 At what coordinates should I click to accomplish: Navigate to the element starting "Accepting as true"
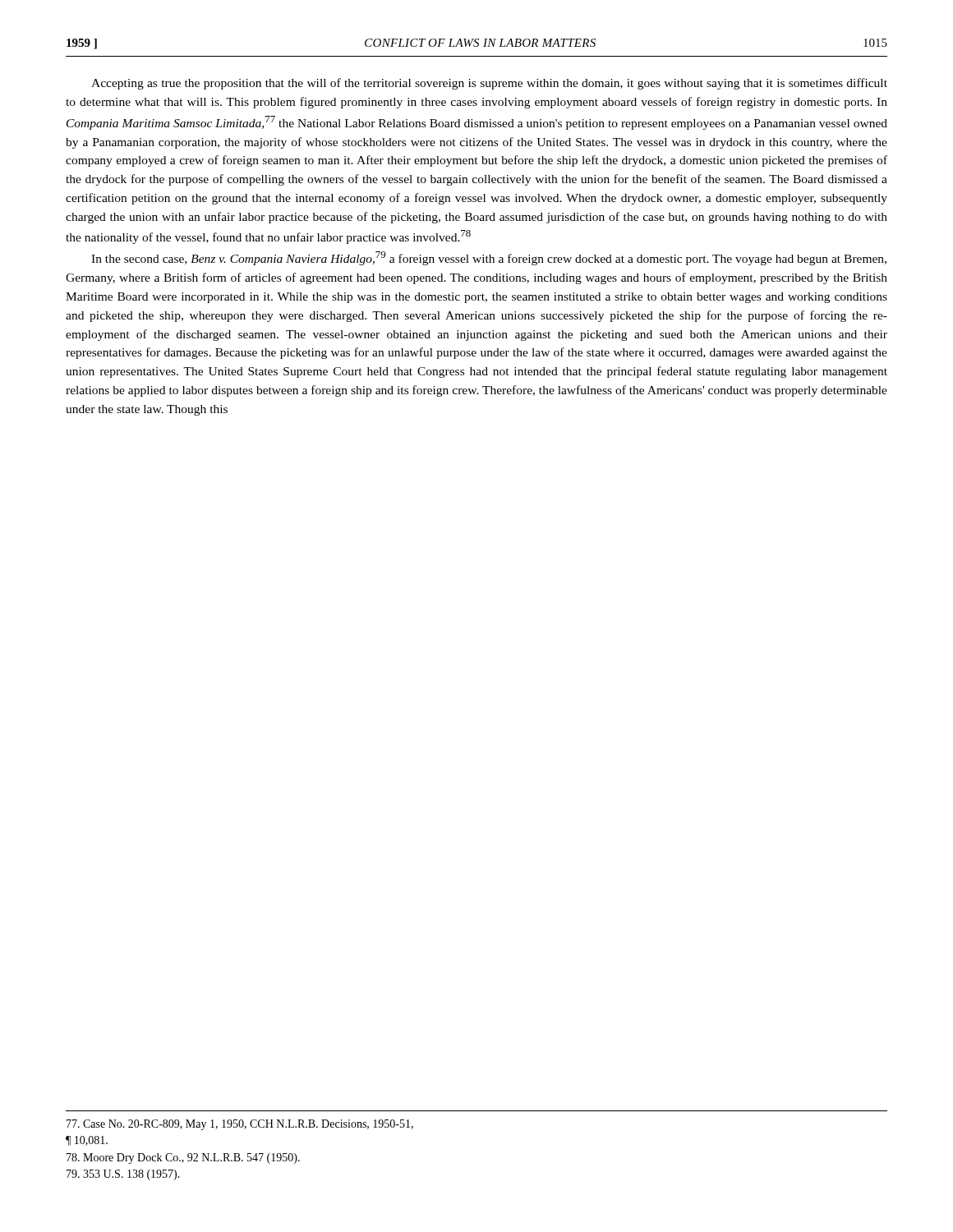click(x=476, y=161)
